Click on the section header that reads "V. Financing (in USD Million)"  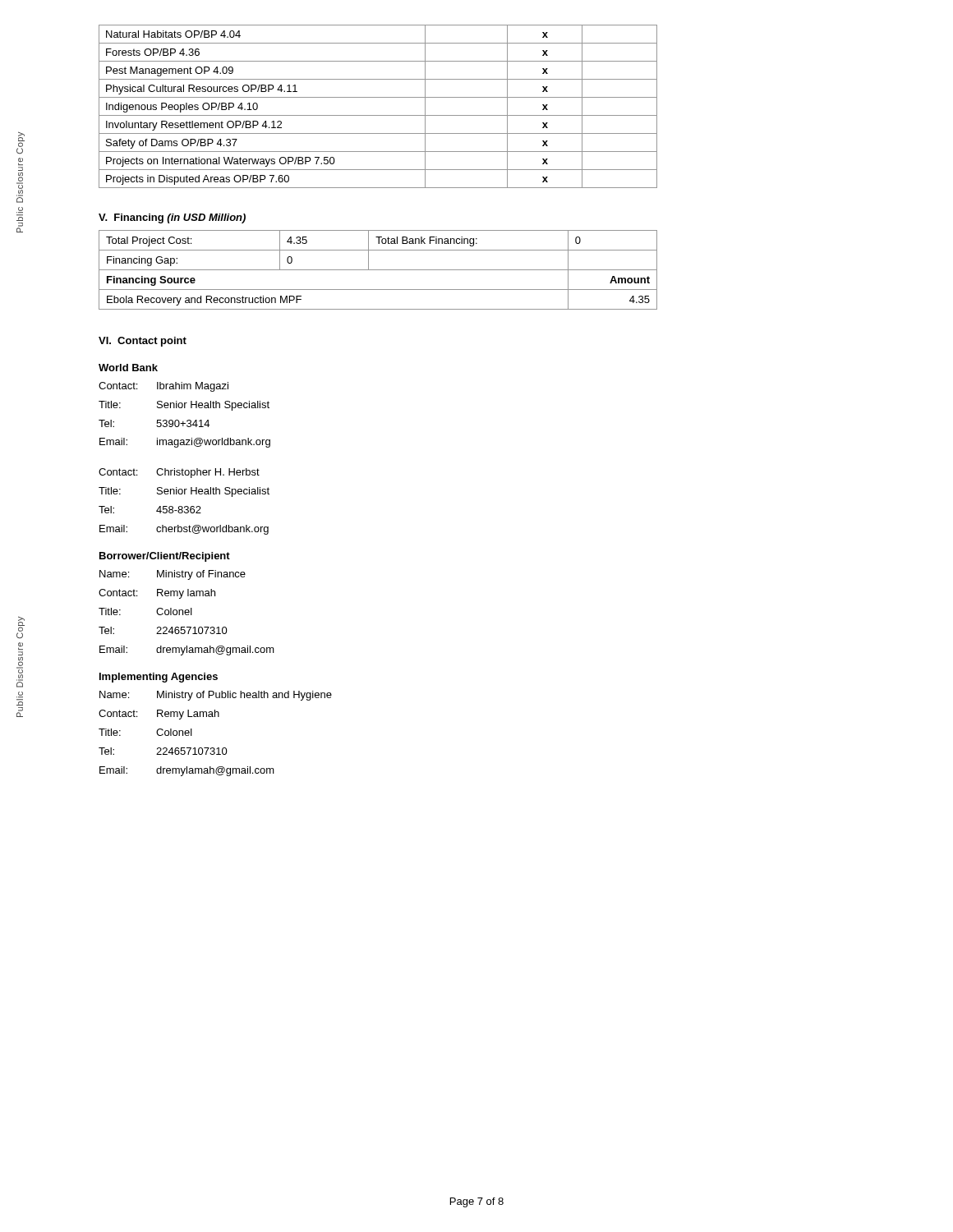click(172, 217)
